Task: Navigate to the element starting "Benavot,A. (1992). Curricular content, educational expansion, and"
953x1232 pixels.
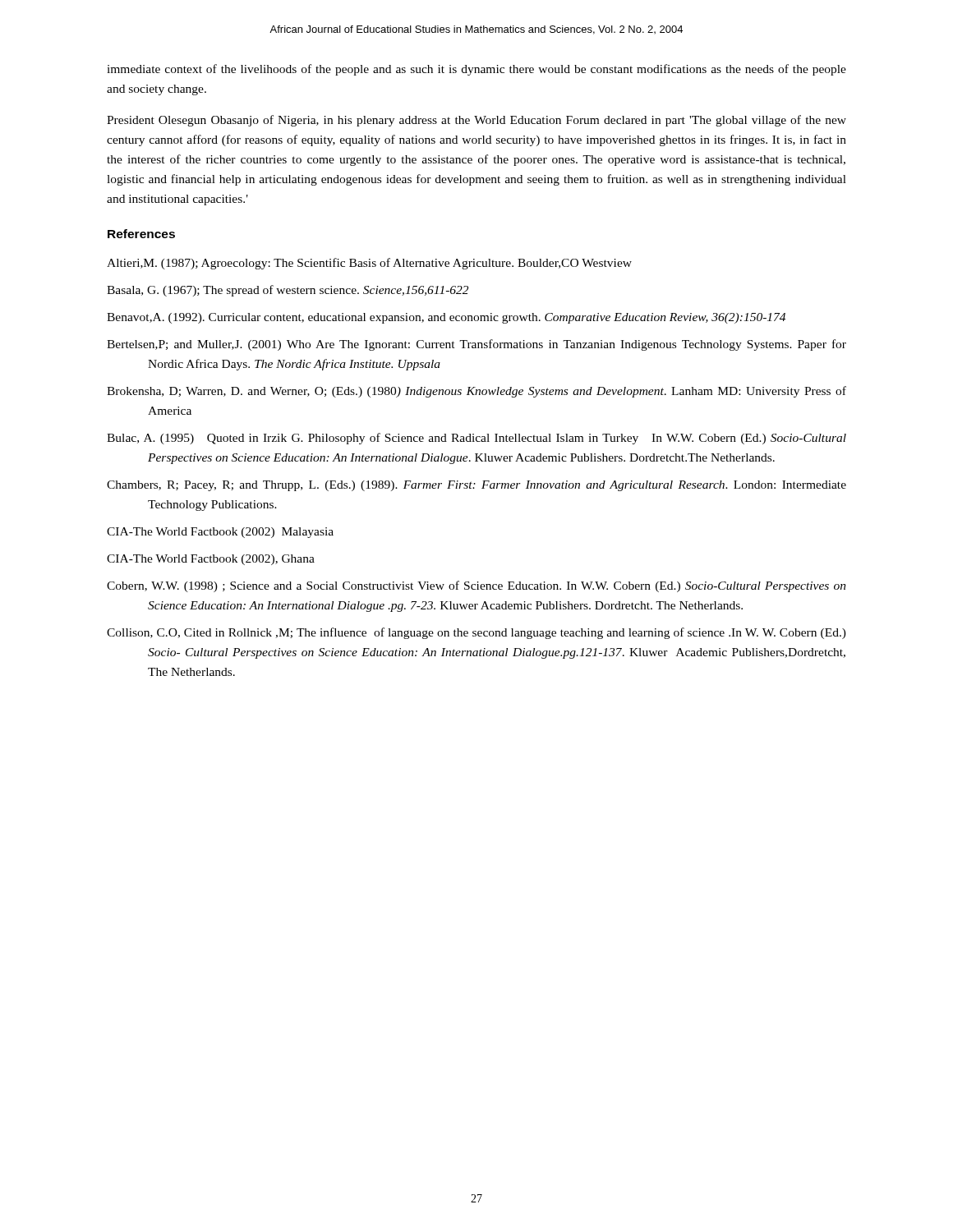Action: coord(446,317)
